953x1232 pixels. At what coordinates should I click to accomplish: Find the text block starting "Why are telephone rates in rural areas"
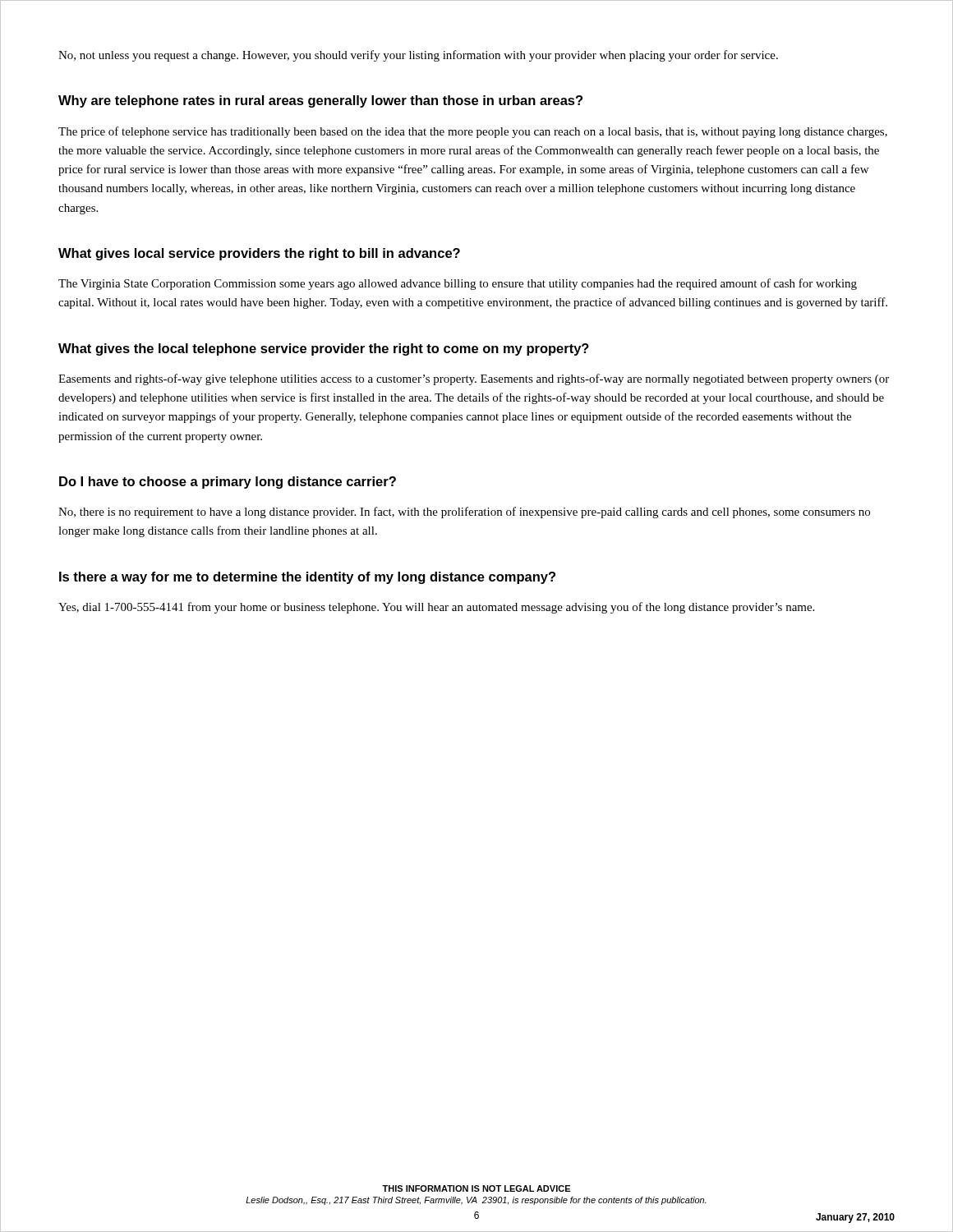pos(476,101)
